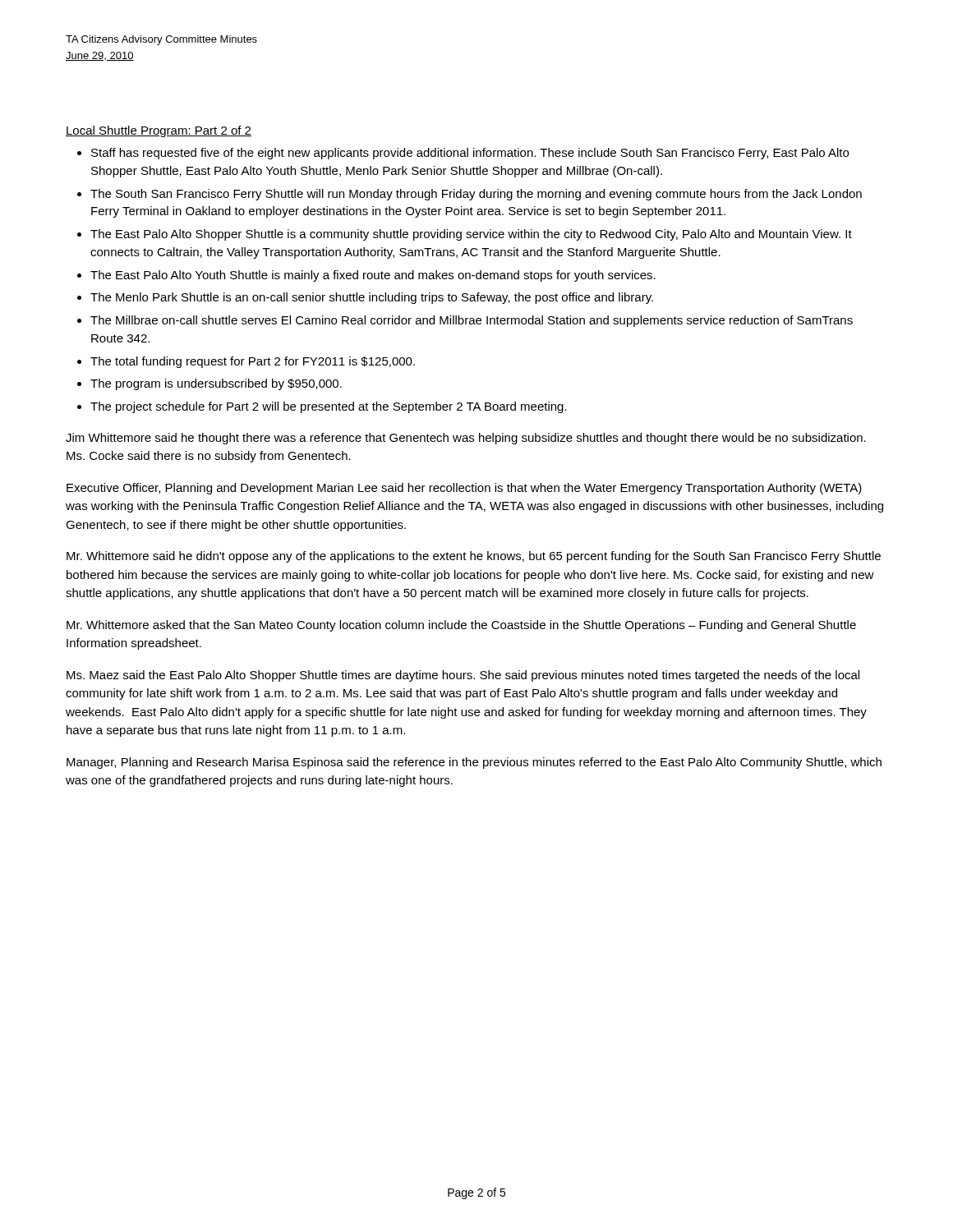Find the block on this page that starts "Ms. Maez said"
953x1232 pixels.
click(x=466, y=702)
